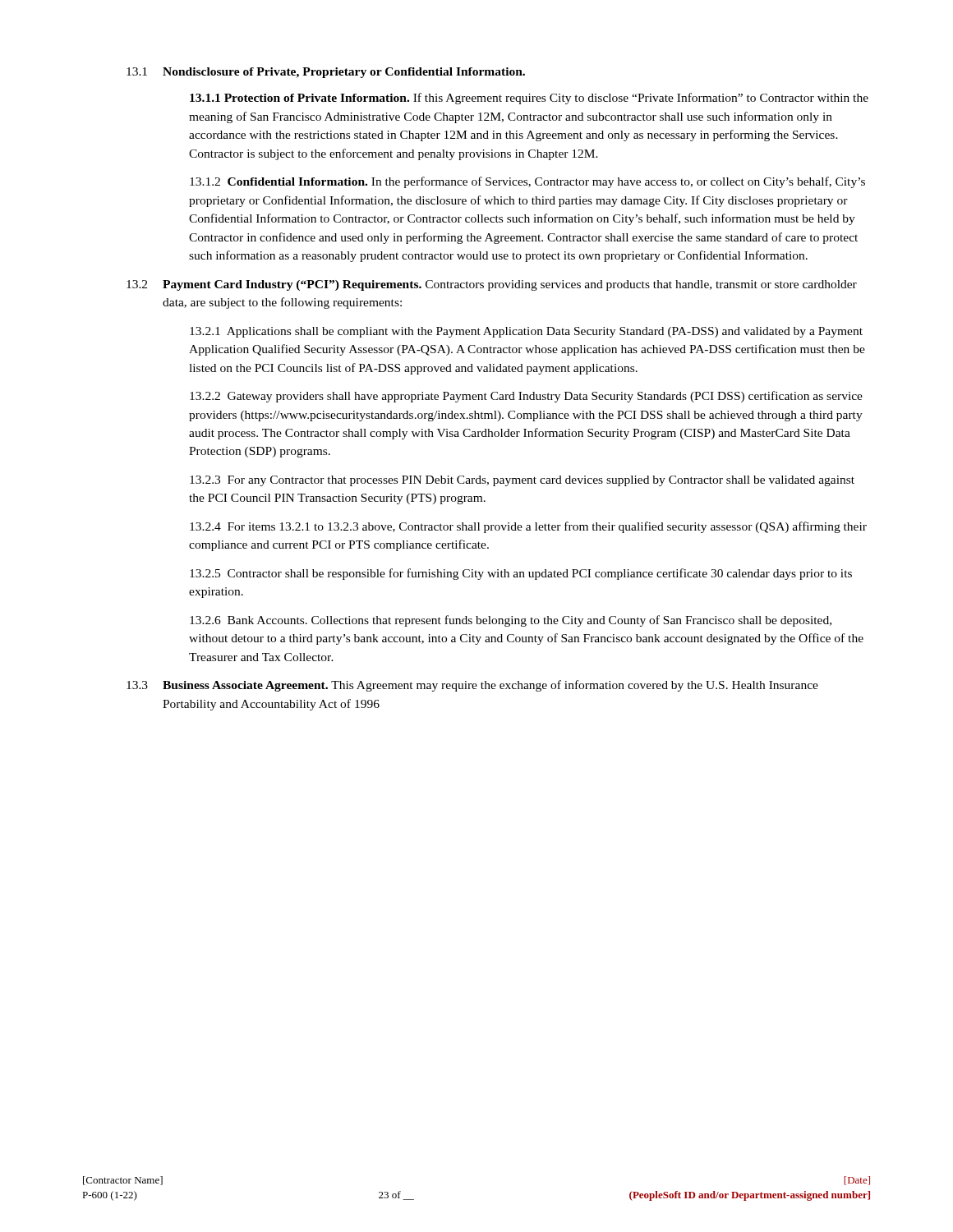Find the section header on this page that starts "13.1 Nondisclosure of Private, Proprietary or"
This screenshot has height=1232, width=953.
[476, 72]
